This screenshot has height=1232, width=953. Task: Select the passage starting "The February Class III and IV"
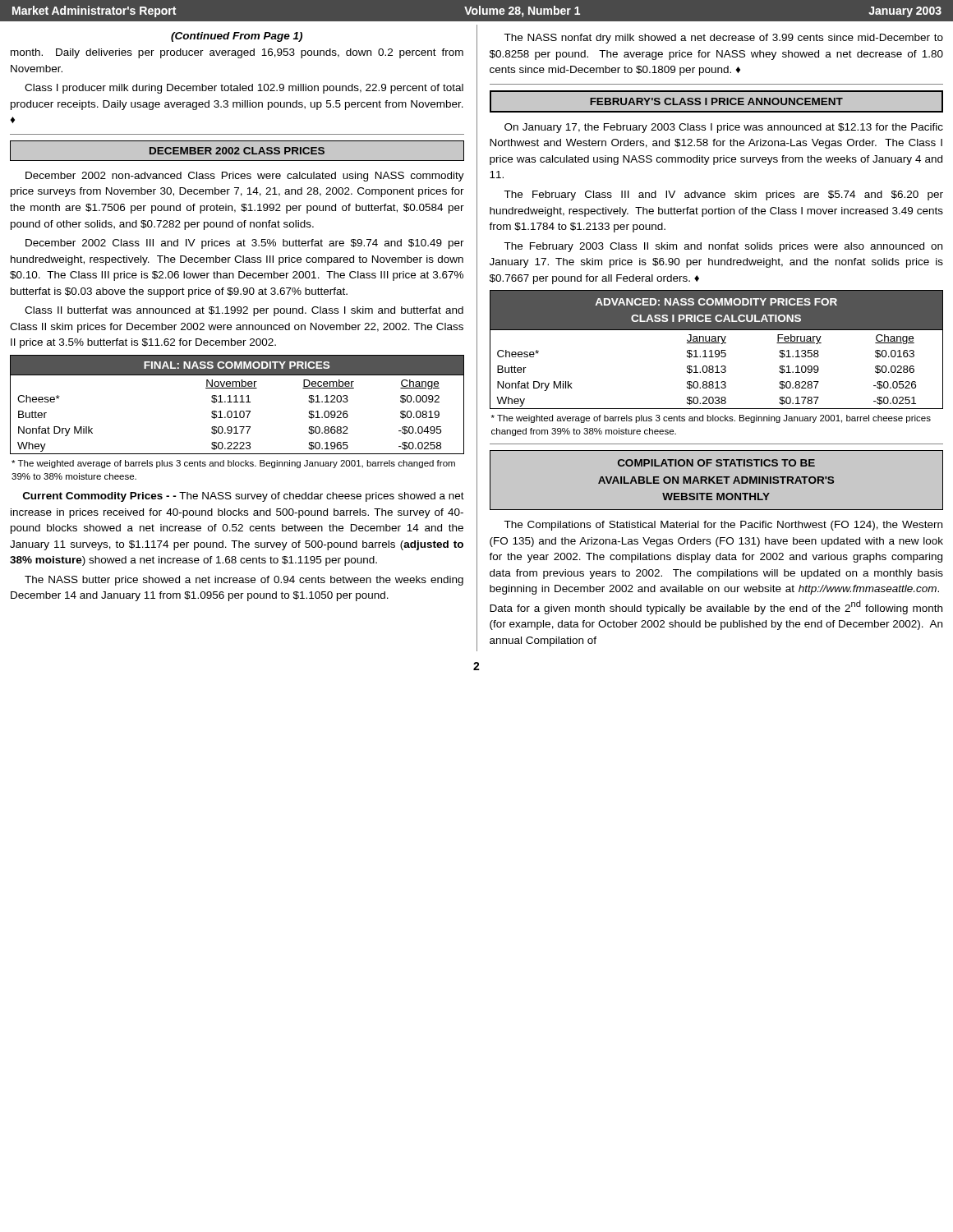coord(716,210)
